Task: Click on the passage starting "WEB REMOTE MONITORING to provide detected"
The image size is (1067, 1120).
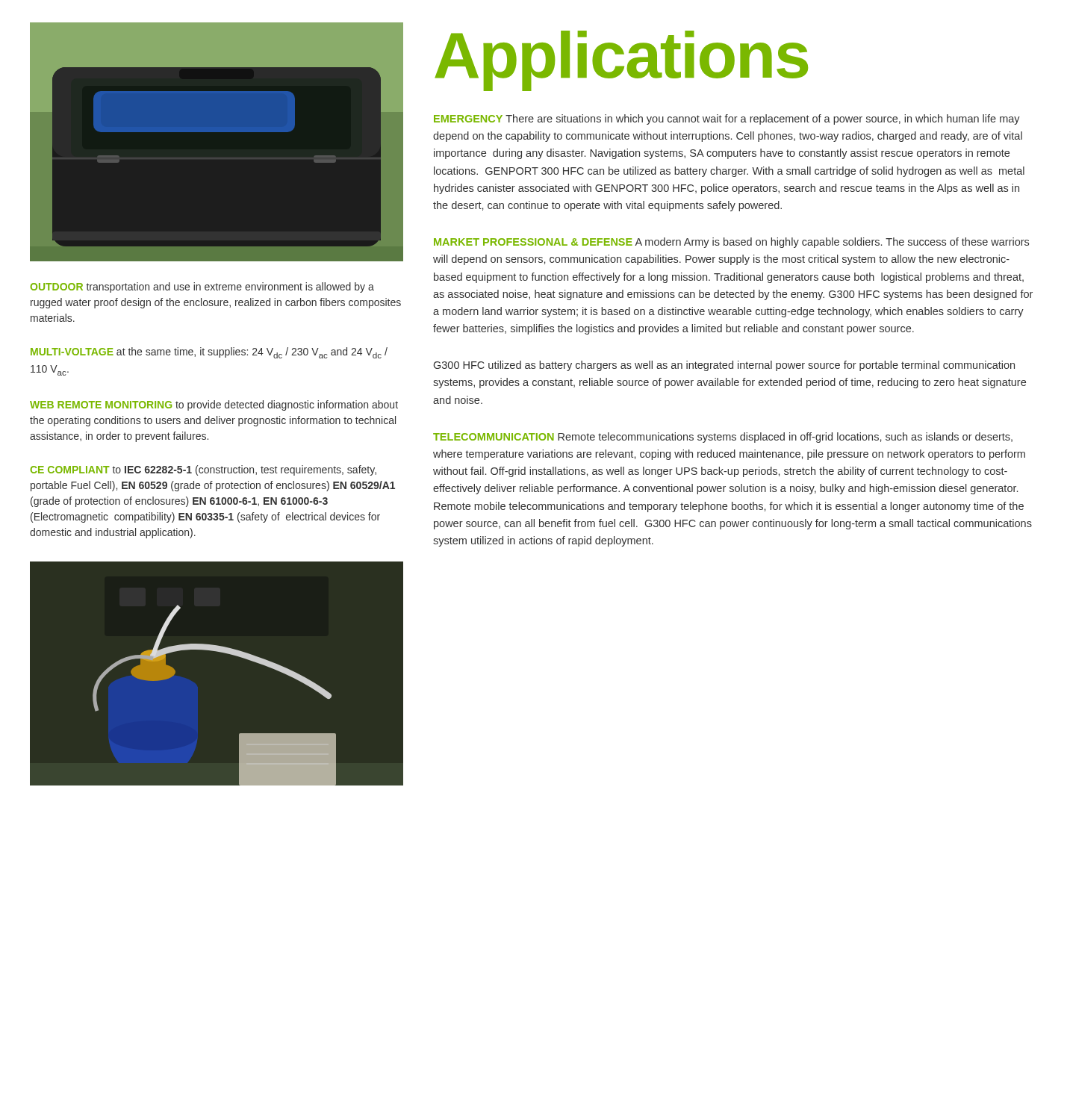Action: click(x=214, y=420)
